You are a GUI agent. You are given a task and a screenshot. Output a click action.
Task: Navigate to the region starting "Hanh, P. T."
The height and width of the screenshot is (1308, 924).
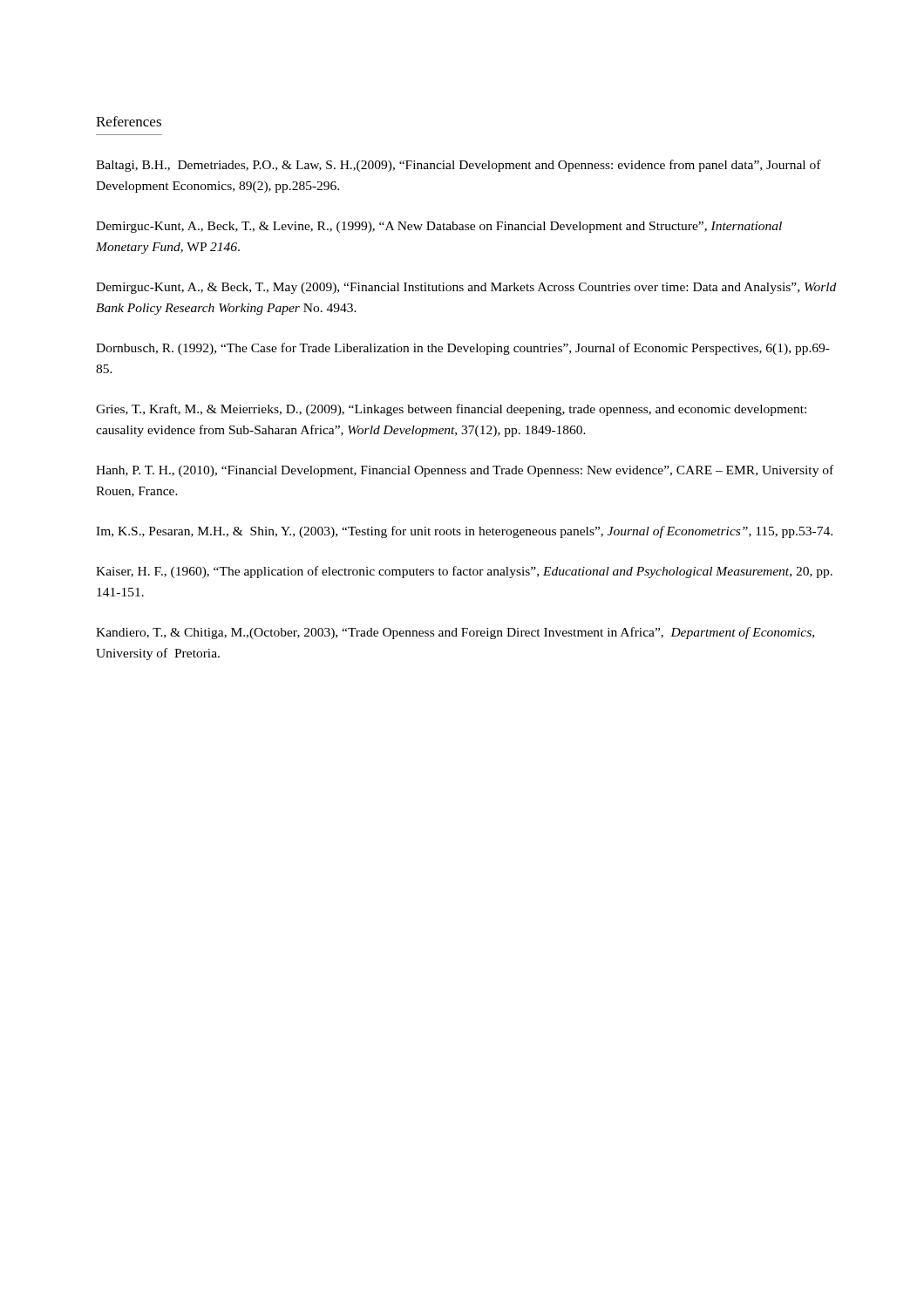(x=465, y=480)
